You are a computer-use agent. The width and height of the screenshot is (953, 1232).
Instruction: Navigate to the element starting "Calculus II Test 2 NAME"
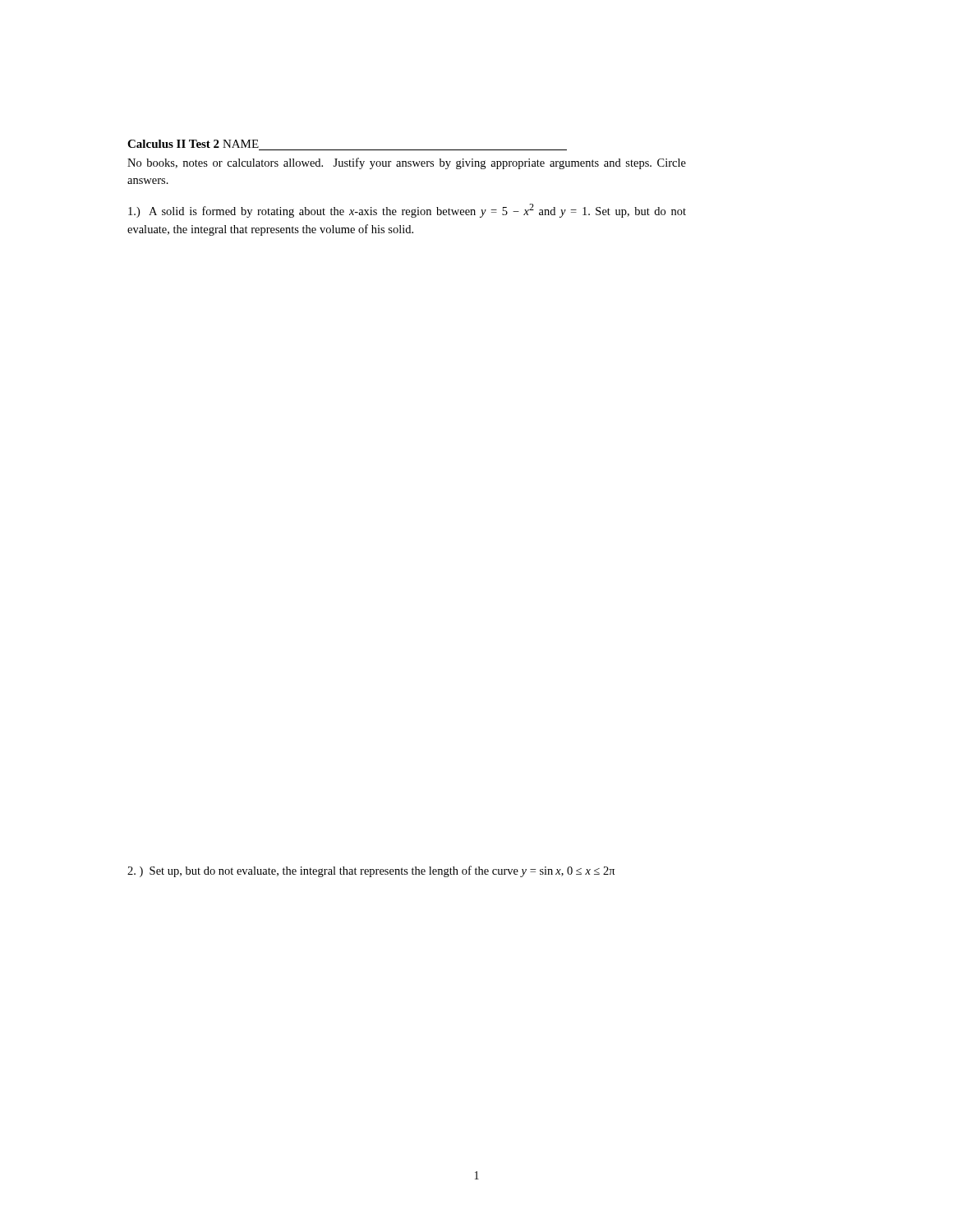click(x=347, y=143)
